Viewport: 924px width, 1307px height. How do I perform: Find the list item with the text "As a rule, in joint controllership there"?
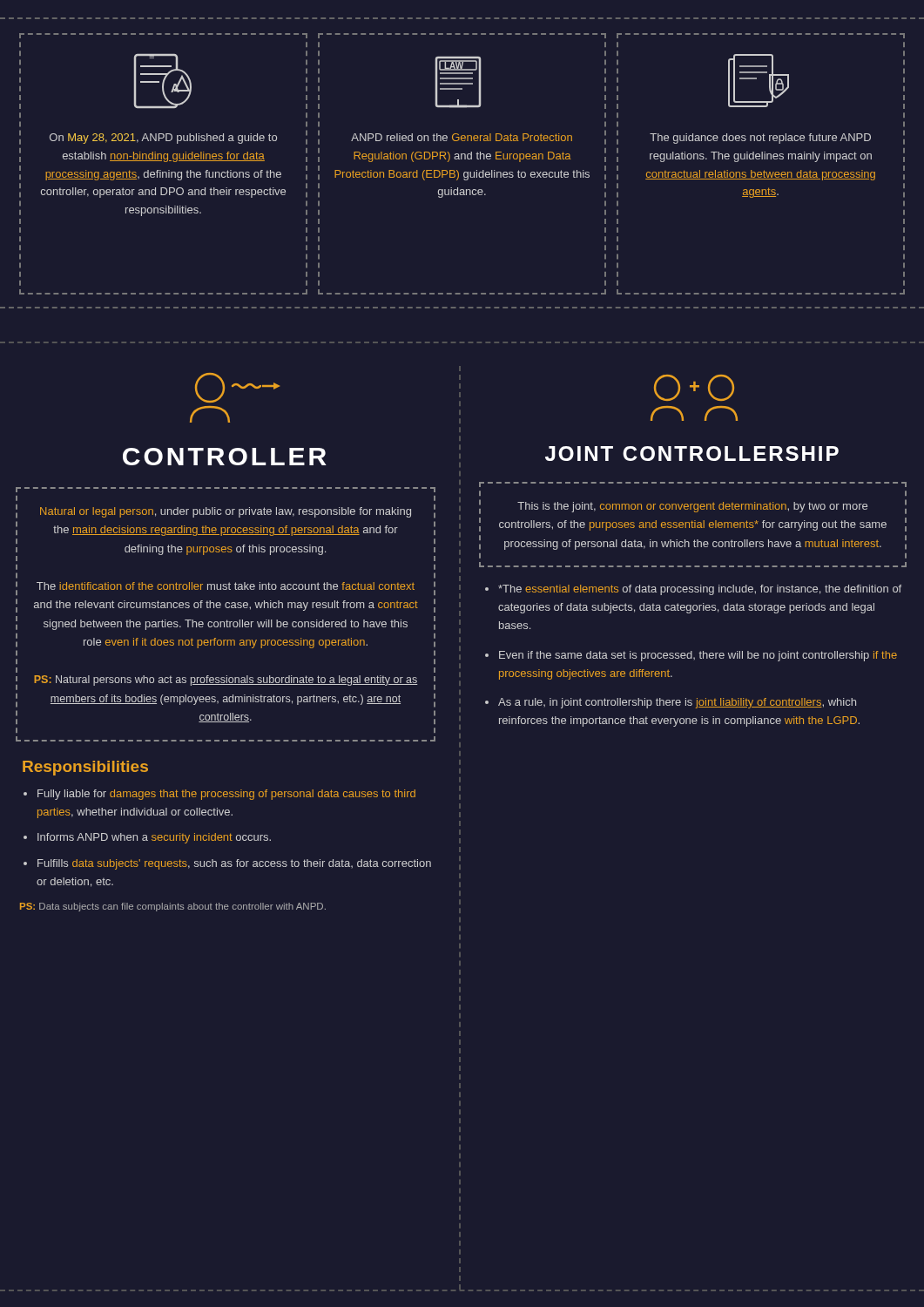coord(679,711)
